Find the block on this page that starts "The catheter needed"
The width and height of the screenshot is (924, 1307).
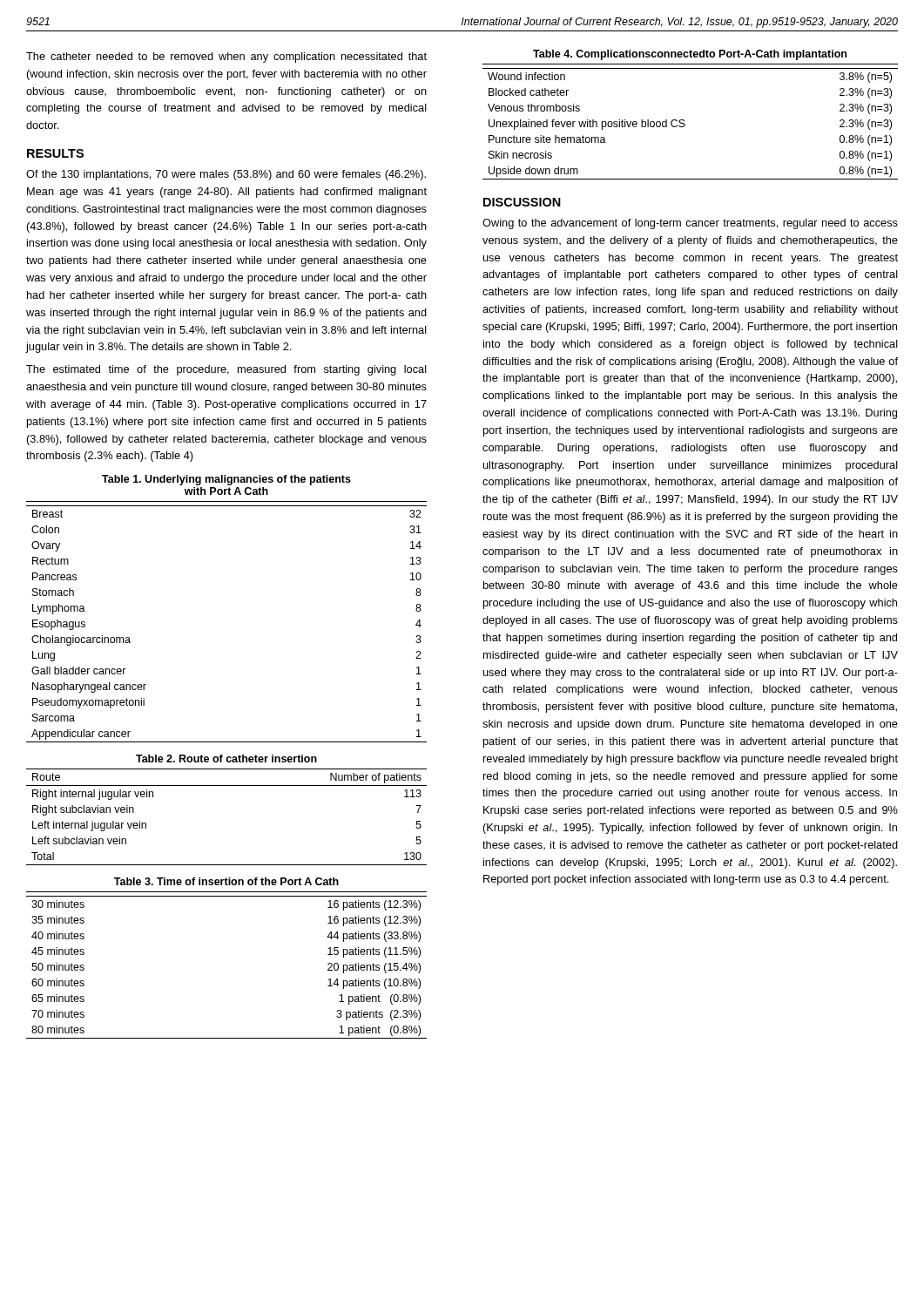226,91
